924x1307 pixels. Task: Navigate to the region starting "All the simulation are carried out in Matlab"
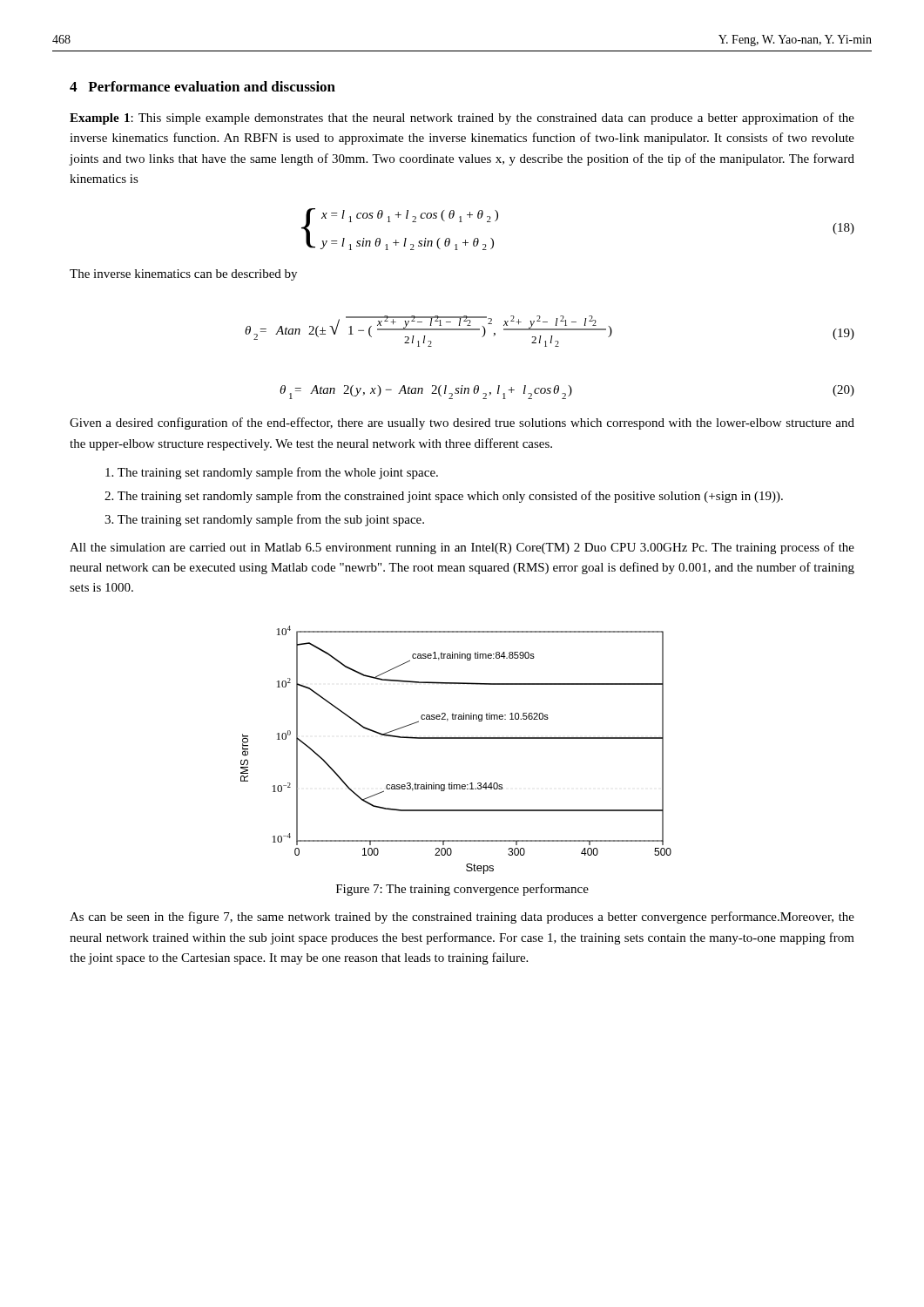(x=462, y=567)
